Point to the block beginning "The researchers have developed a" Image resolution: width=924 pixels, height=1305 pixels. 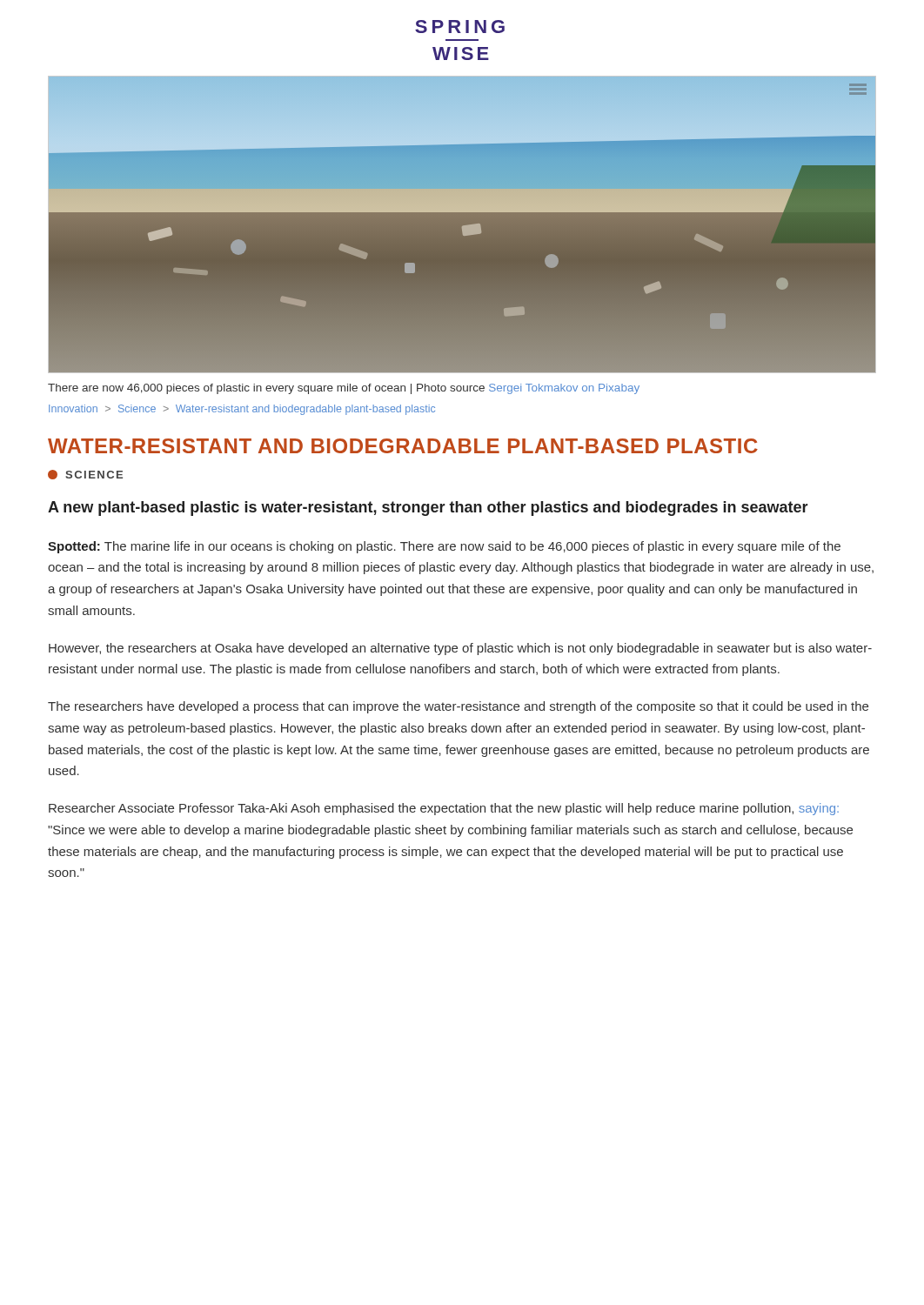coord(459,738)
